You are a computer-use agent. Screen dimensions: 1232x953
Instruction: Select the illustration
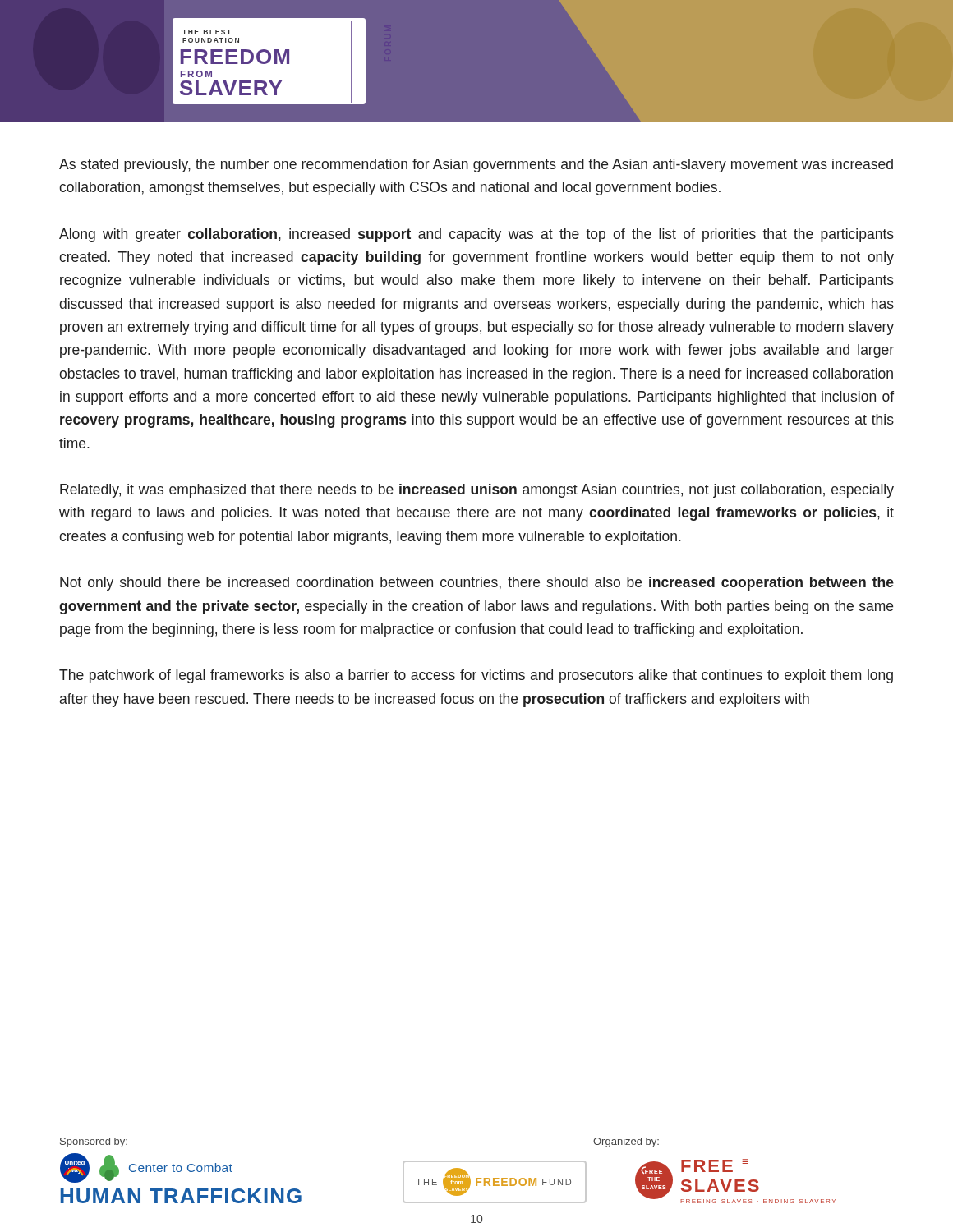[476, 61]
